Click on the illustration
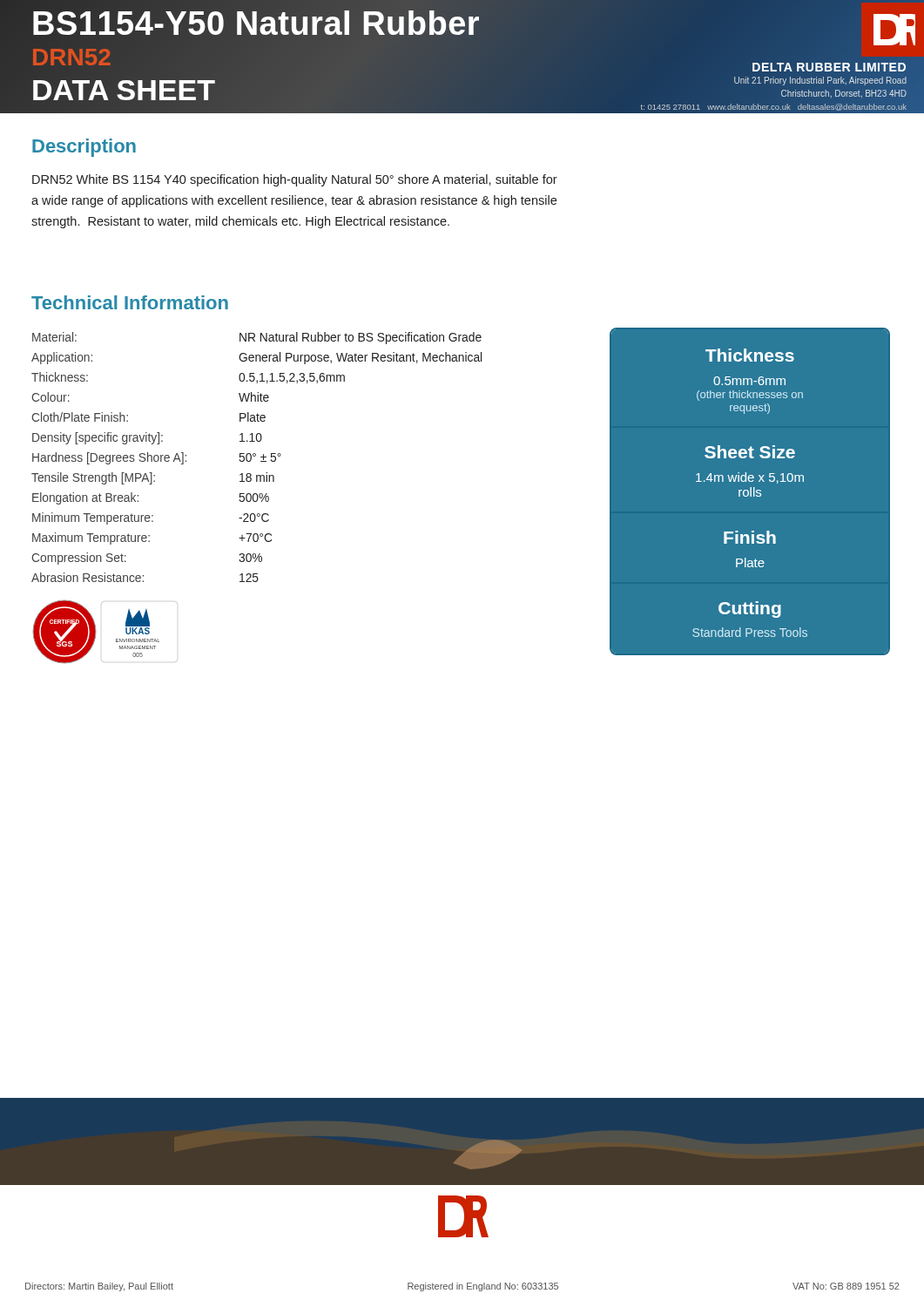Screen dimensions: 1307x924 462,1141
